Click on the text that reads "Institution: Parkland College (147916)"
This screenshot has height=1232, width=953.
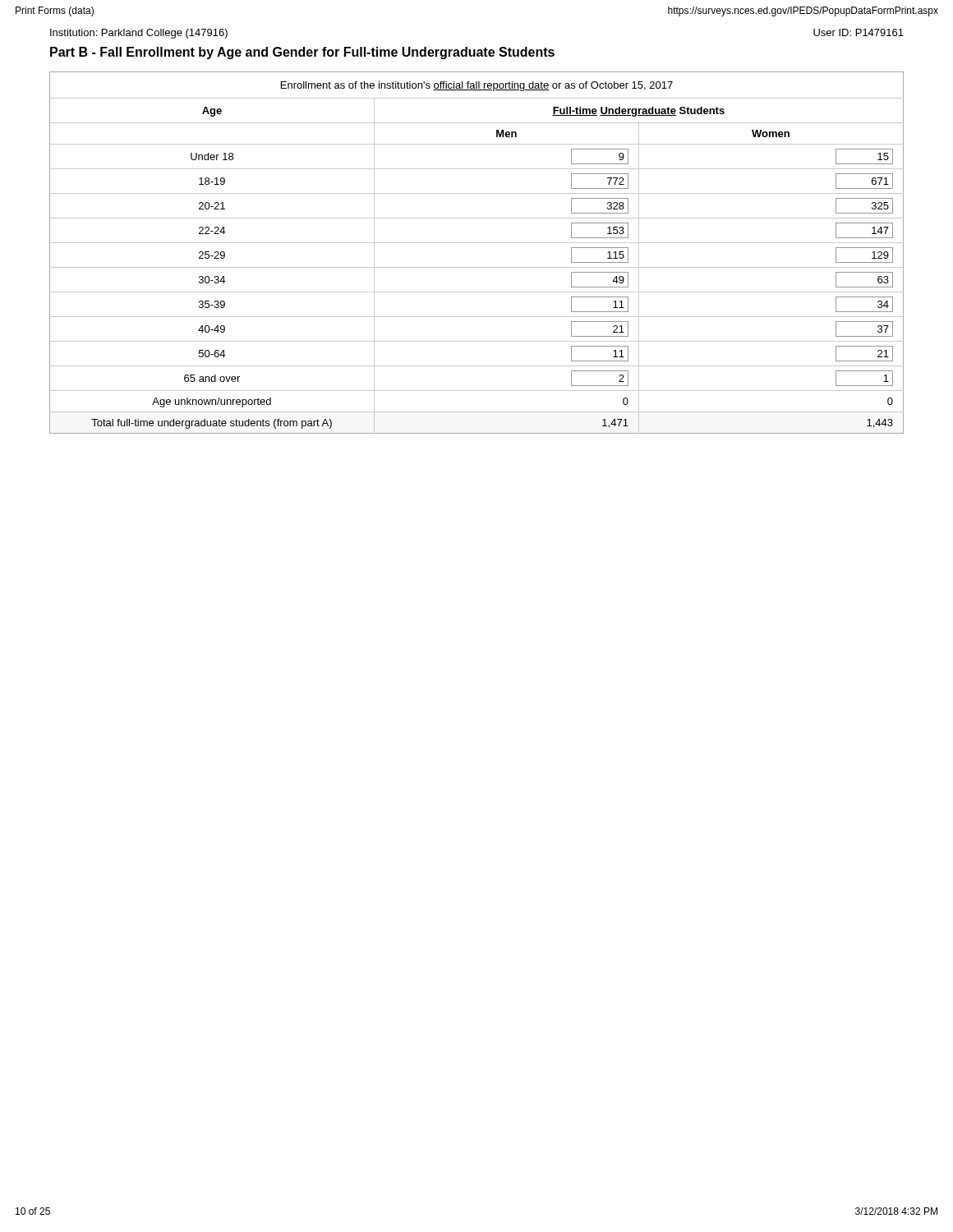(x=139, y=32)
